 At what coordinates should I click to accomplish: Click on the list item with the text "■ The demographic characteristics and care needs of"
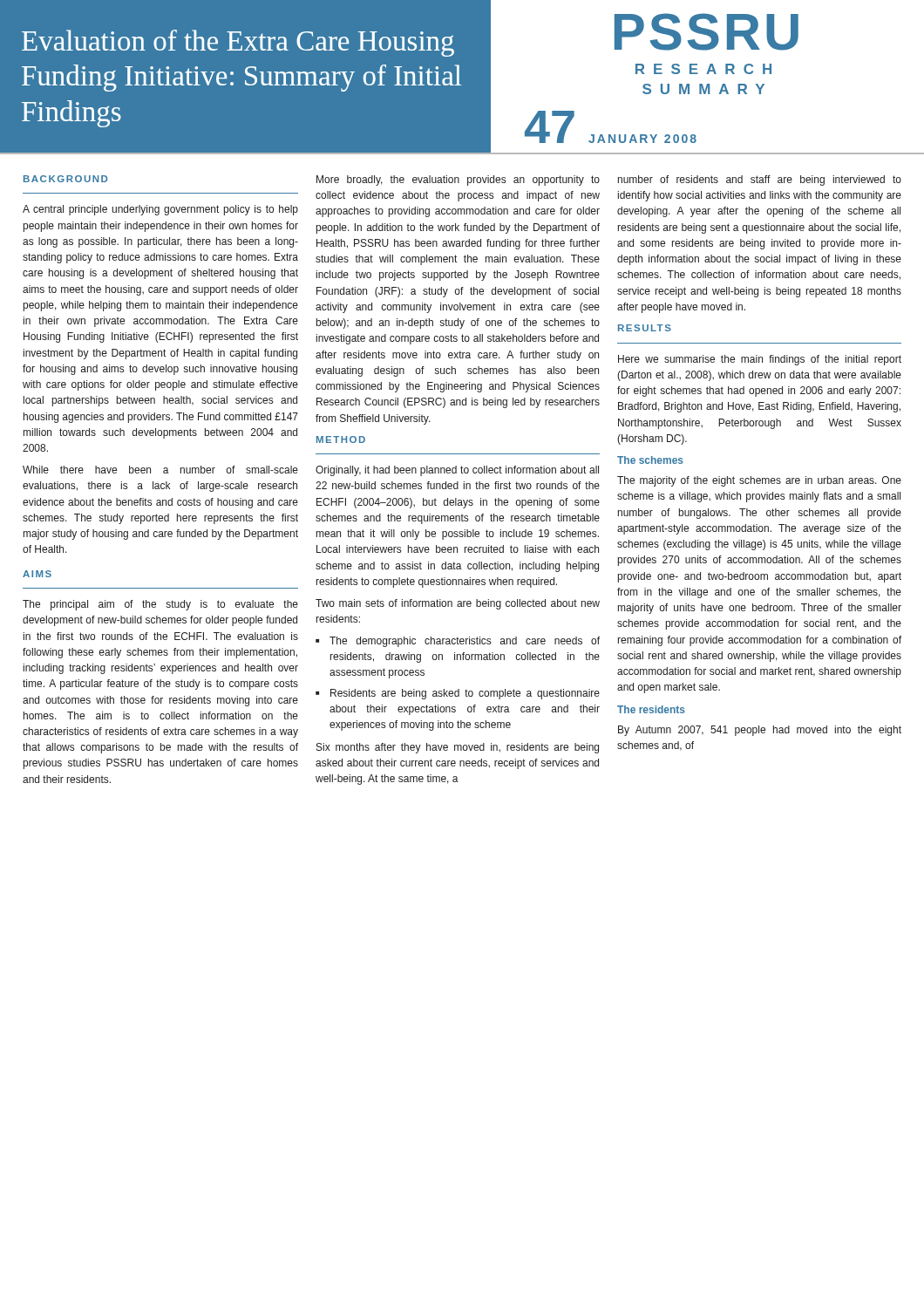click(458, 656)
